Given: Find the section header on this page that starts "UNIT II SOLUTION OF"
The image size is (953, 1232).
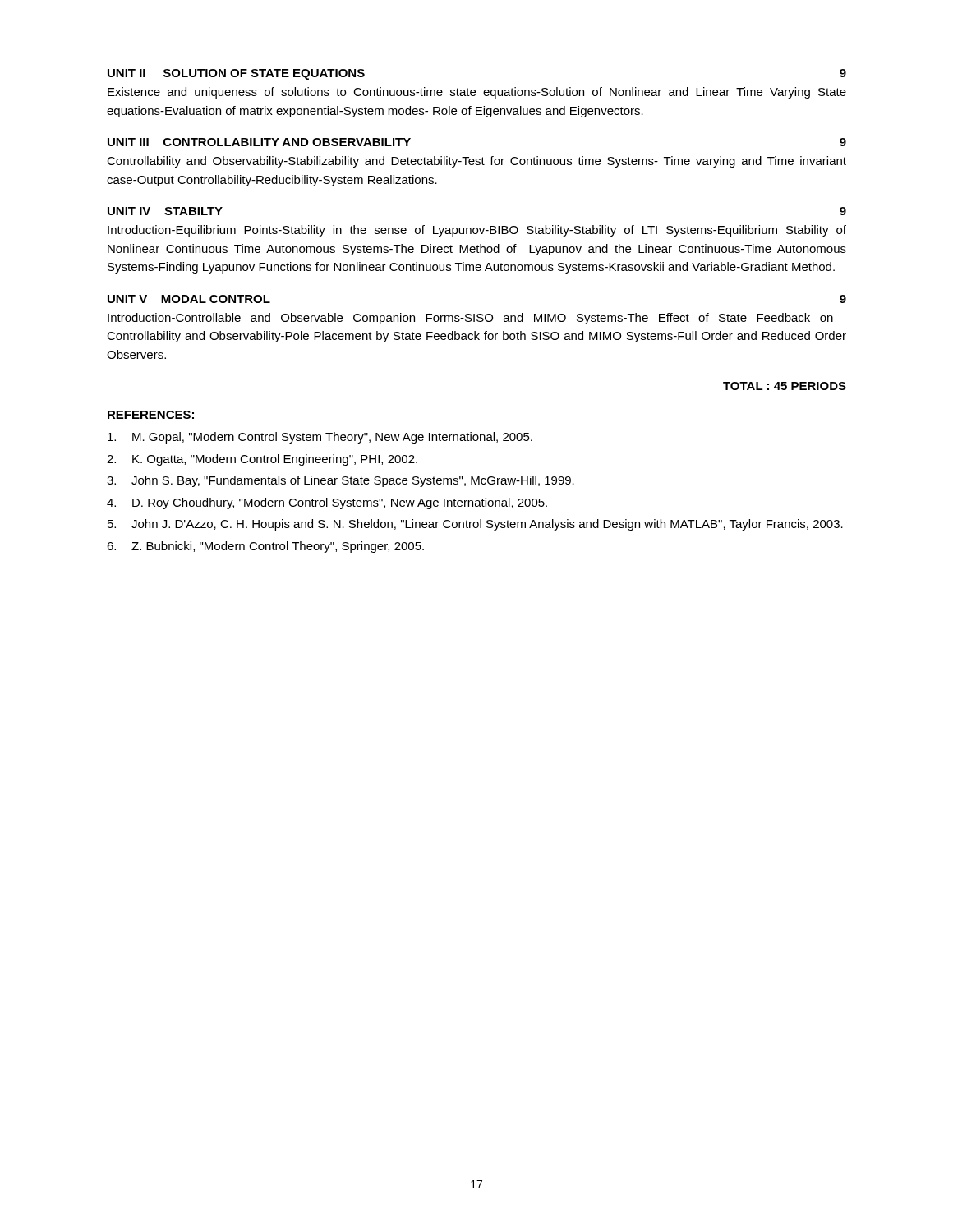Looking at the screenshot, I should tap(126, 74).
